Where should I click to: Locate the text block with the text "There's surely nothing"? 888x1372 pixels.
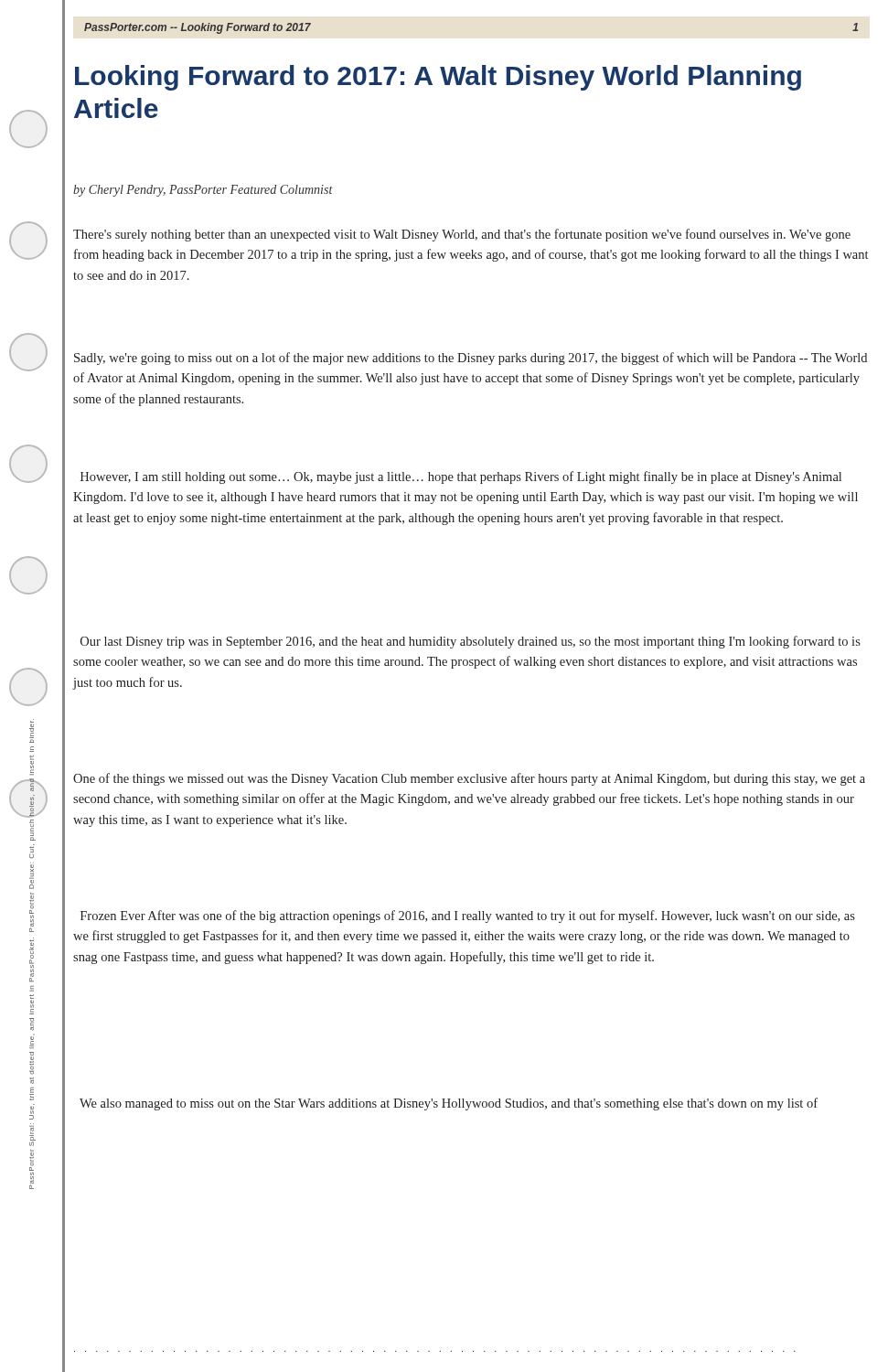click(x=471, y=255)
